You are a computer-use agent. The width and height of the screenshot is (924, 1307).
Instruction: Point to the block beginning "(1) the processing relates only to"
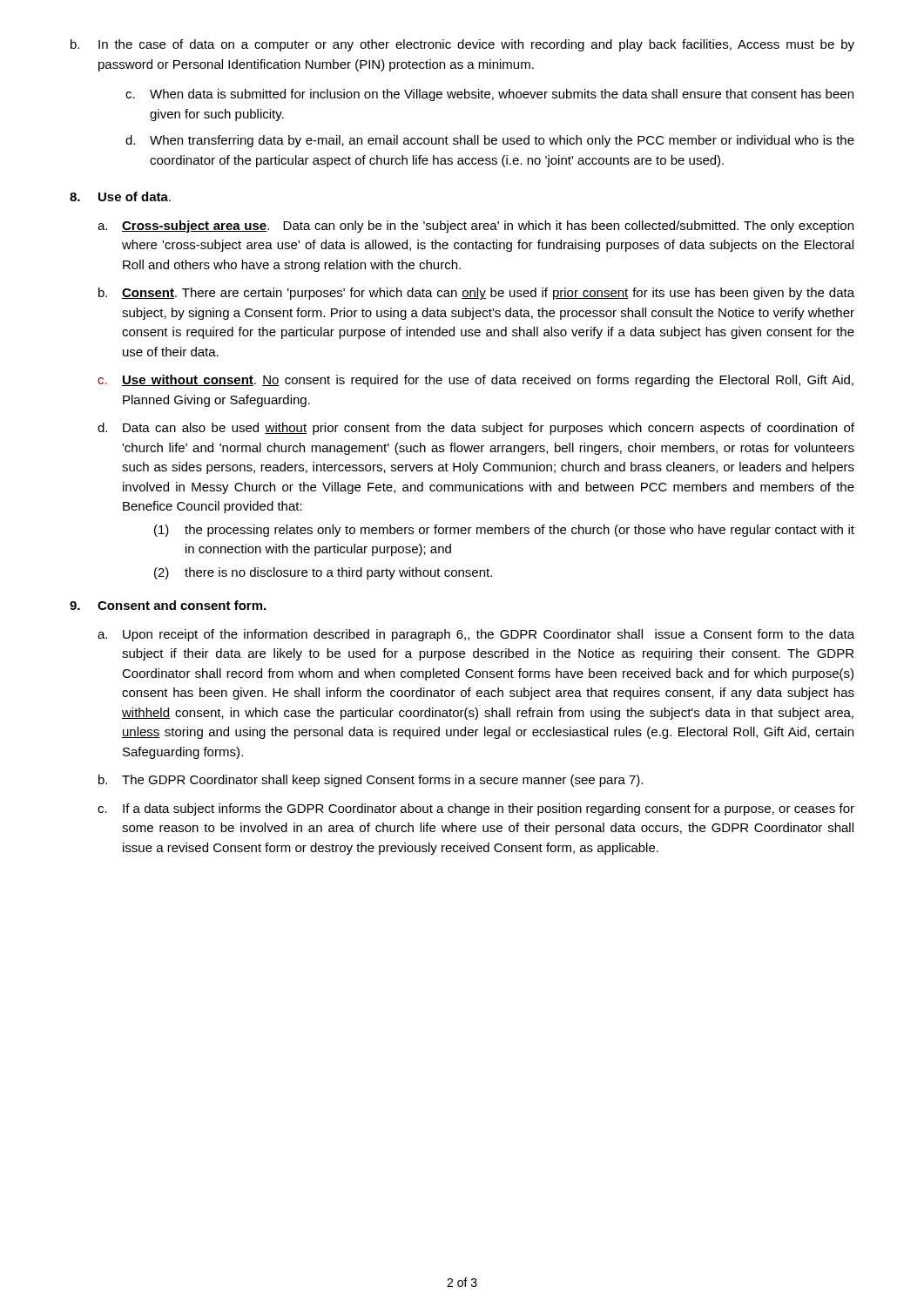click(x=504, y=539)
